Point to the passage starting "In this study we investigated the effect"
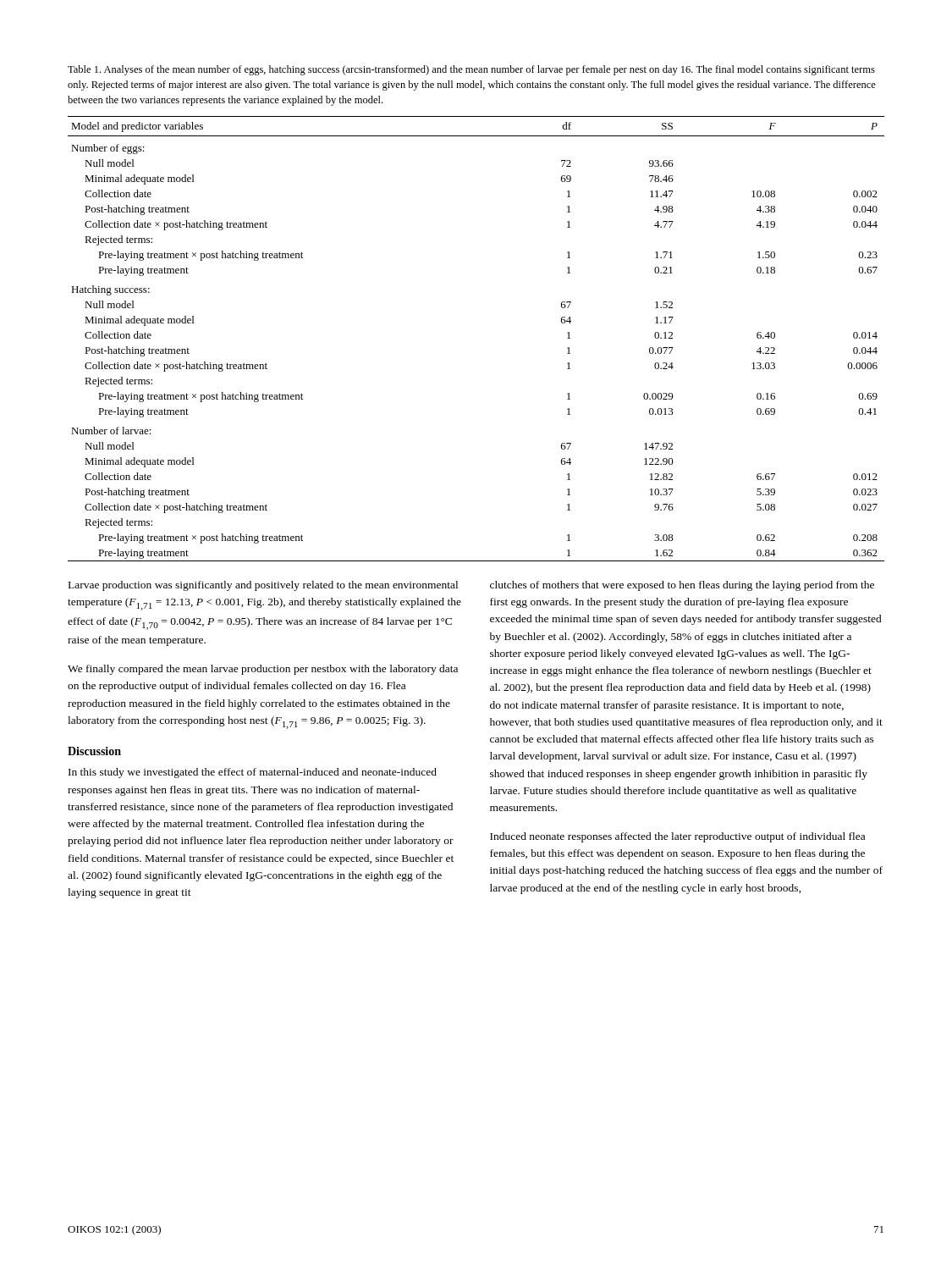952x1270 pixels. click(265, 832)
